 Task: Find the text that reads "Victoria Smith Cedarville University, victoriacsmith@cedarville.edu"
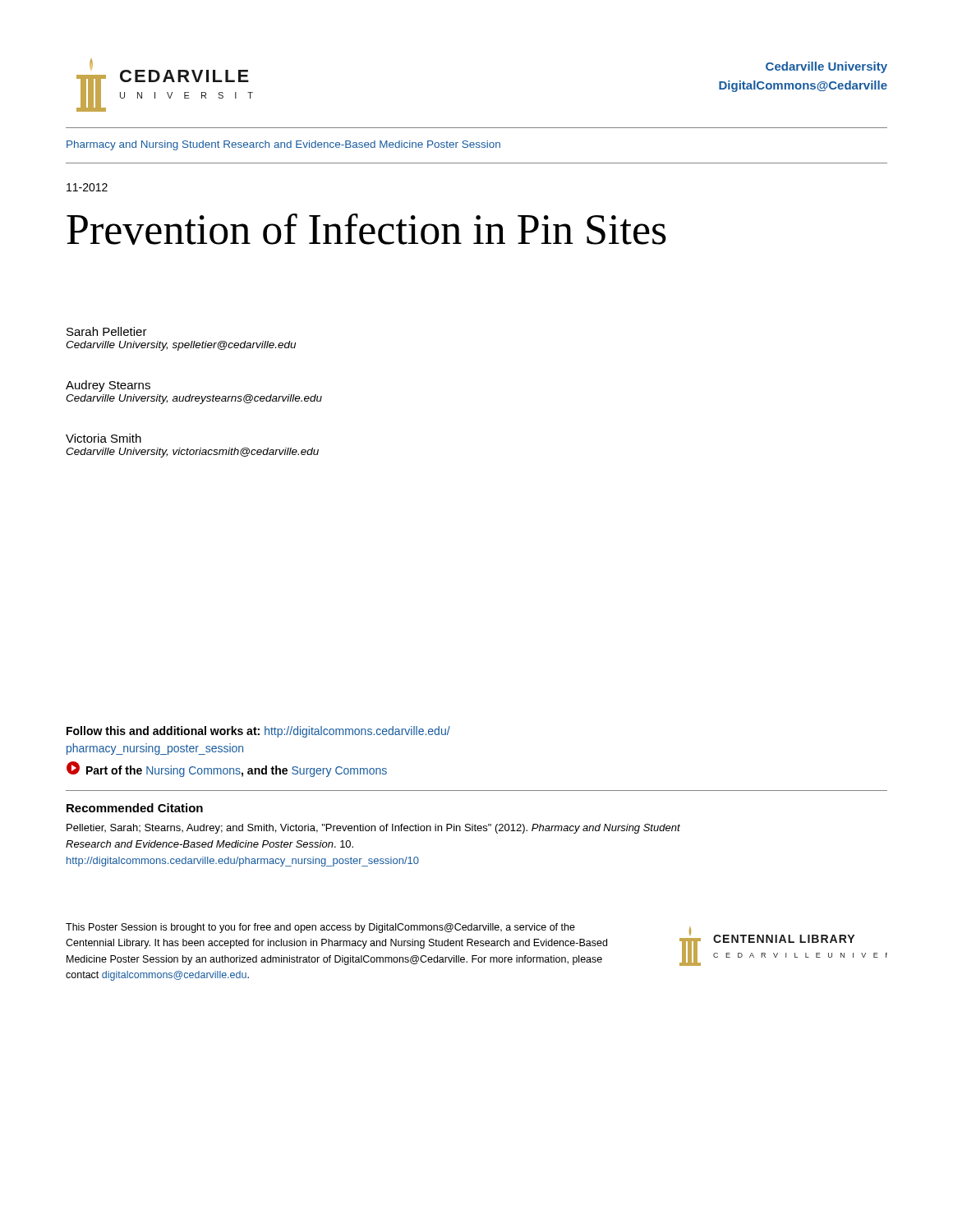click(x=192, y=444)
